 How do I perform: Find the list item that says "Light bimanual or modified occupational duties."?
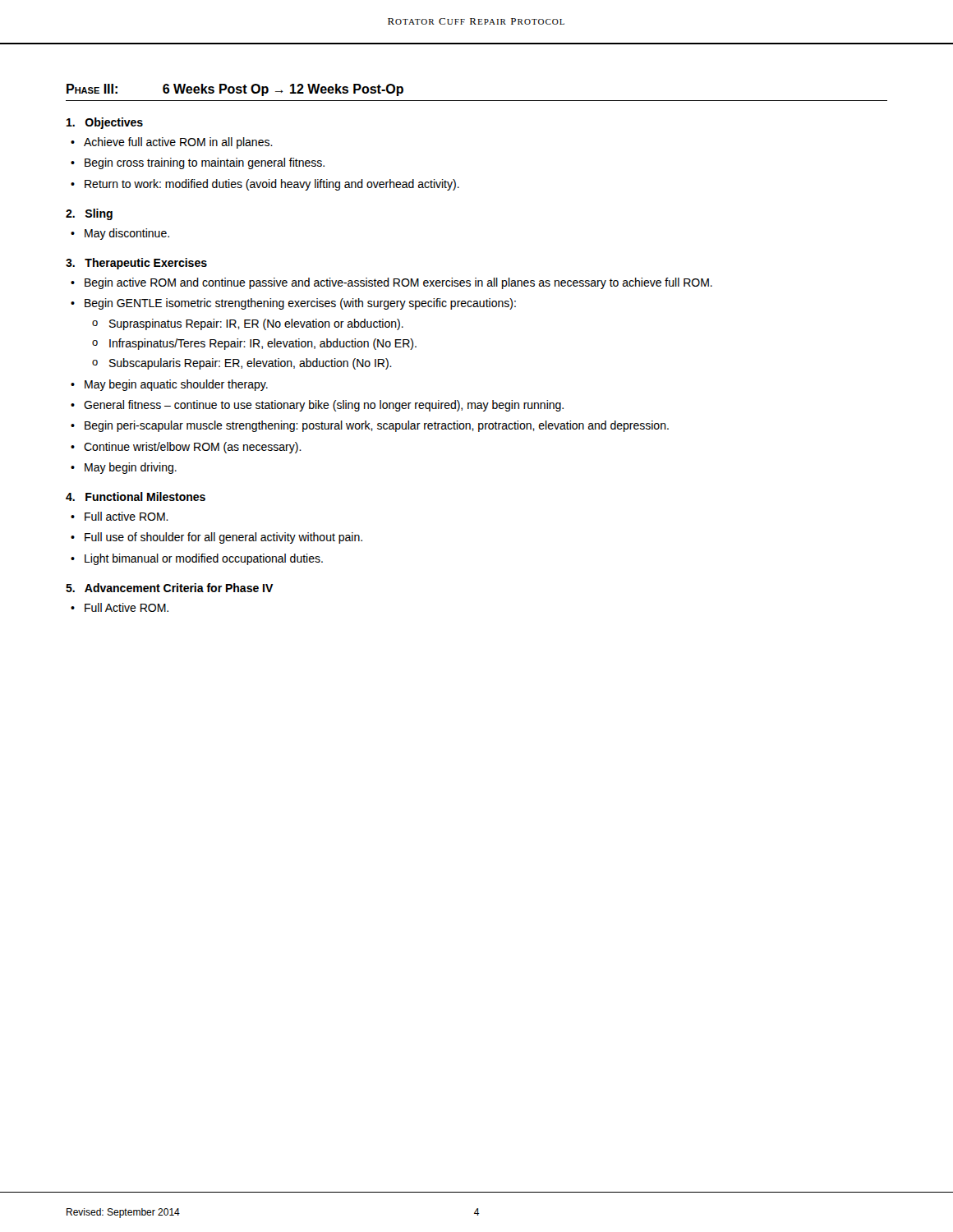204,558
